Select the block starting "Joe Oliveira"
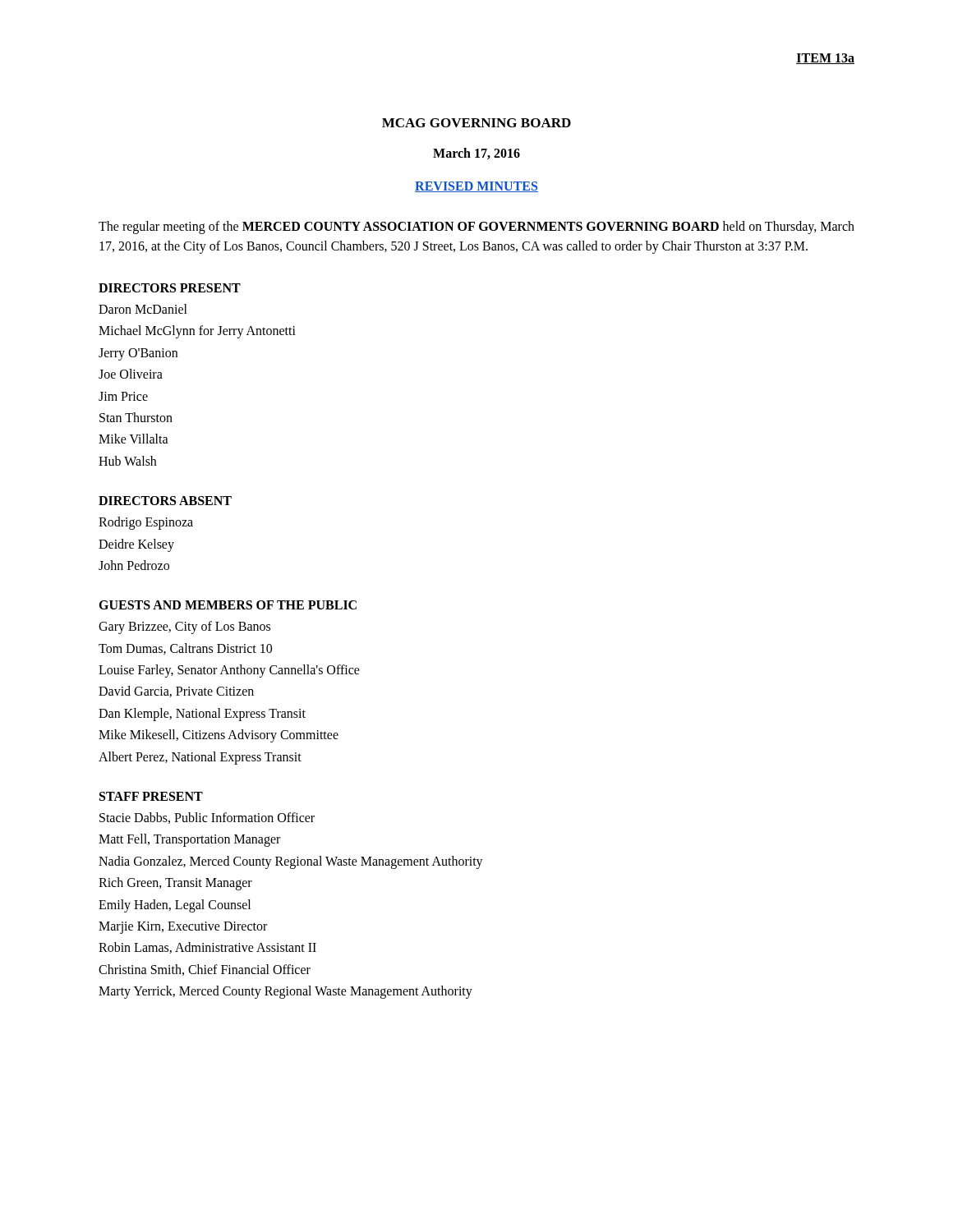The width and height of the screenshot is (953, 1232). pyautogui.click(x=131, y=374)
